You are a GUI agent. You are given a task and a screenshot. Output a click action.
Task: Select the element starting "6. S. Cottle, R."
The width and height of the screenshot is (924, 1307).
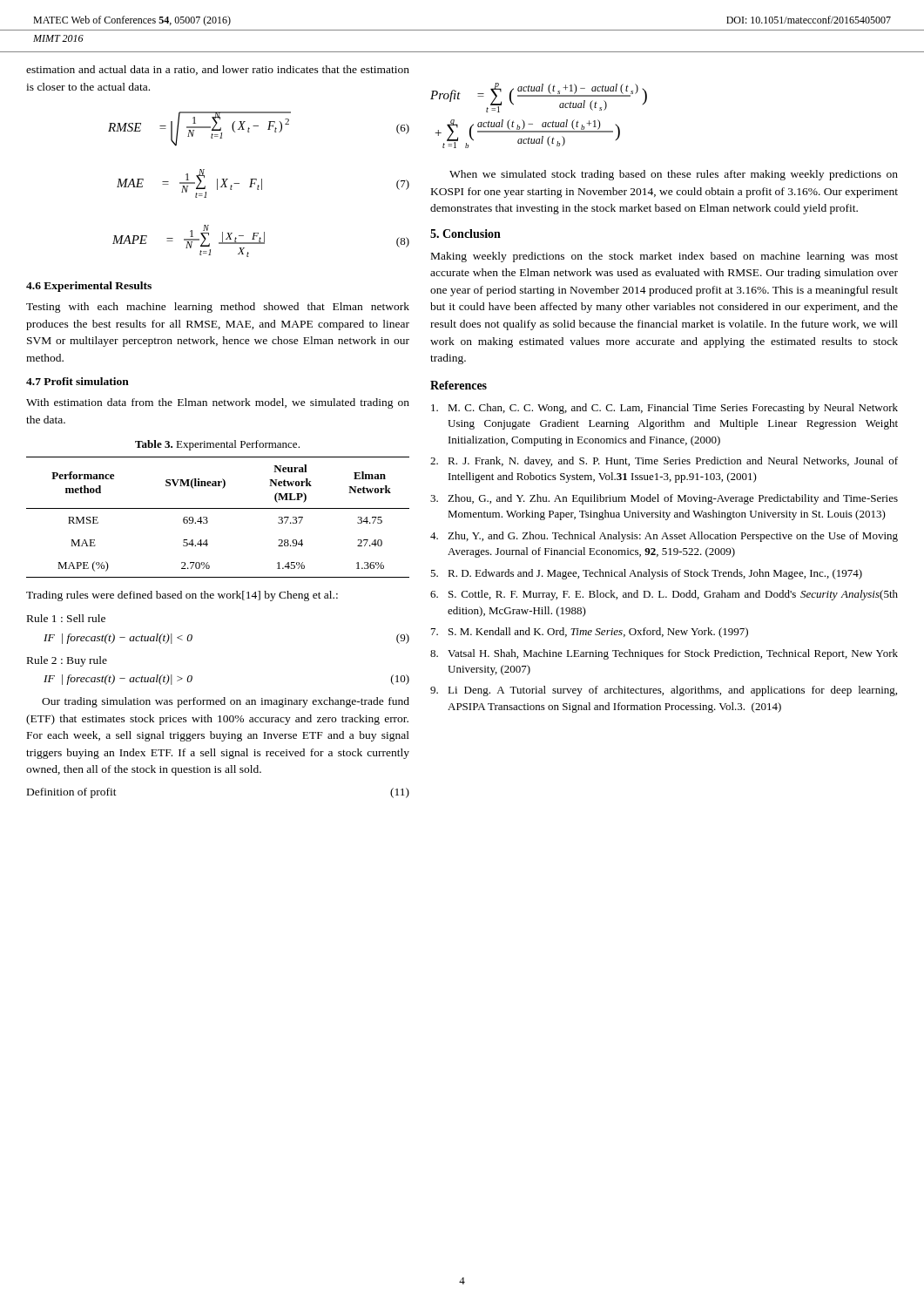coord(664,603)
